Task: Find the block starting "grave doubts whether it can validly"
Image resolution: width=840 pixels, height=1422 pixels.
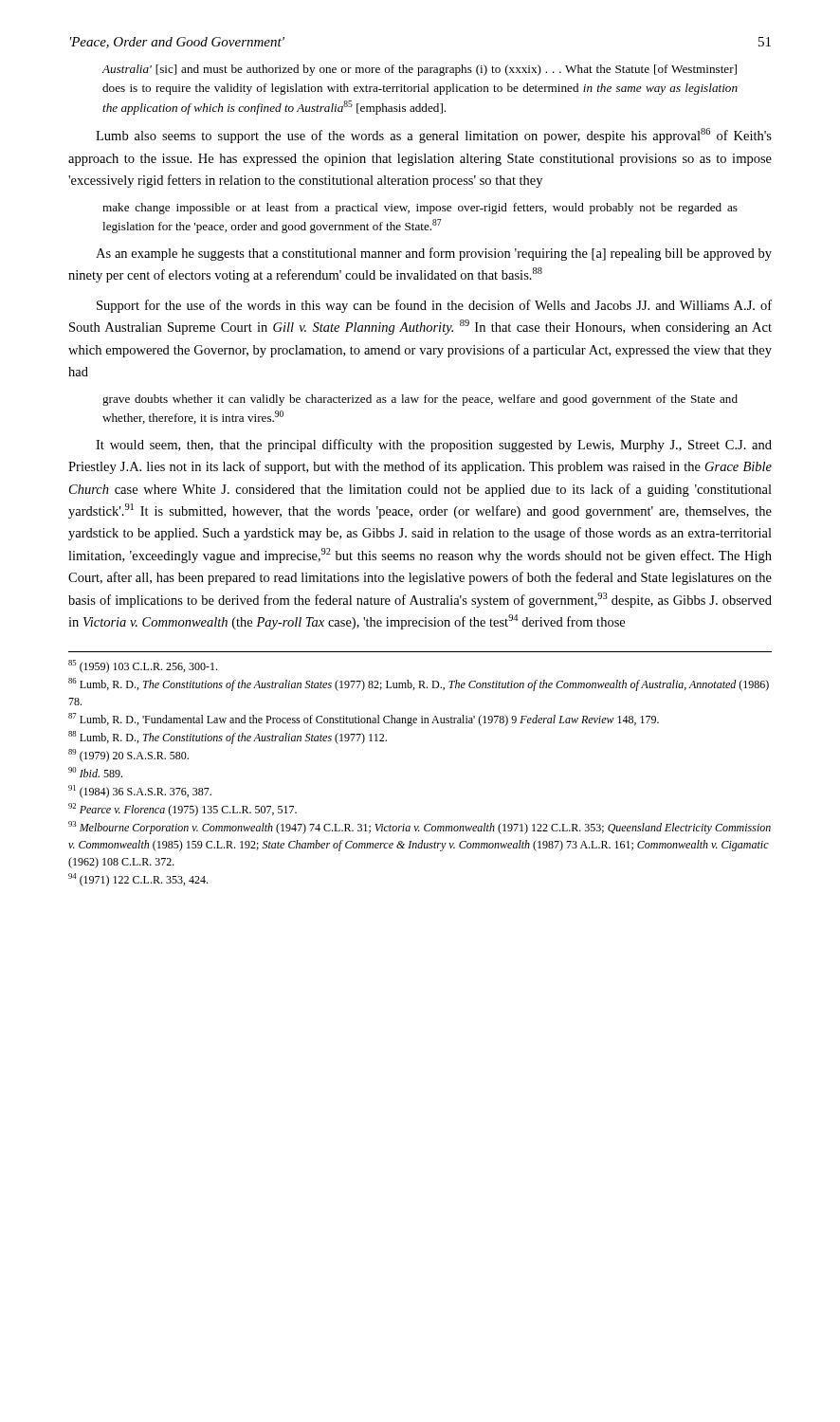Action: click(420, 408)
